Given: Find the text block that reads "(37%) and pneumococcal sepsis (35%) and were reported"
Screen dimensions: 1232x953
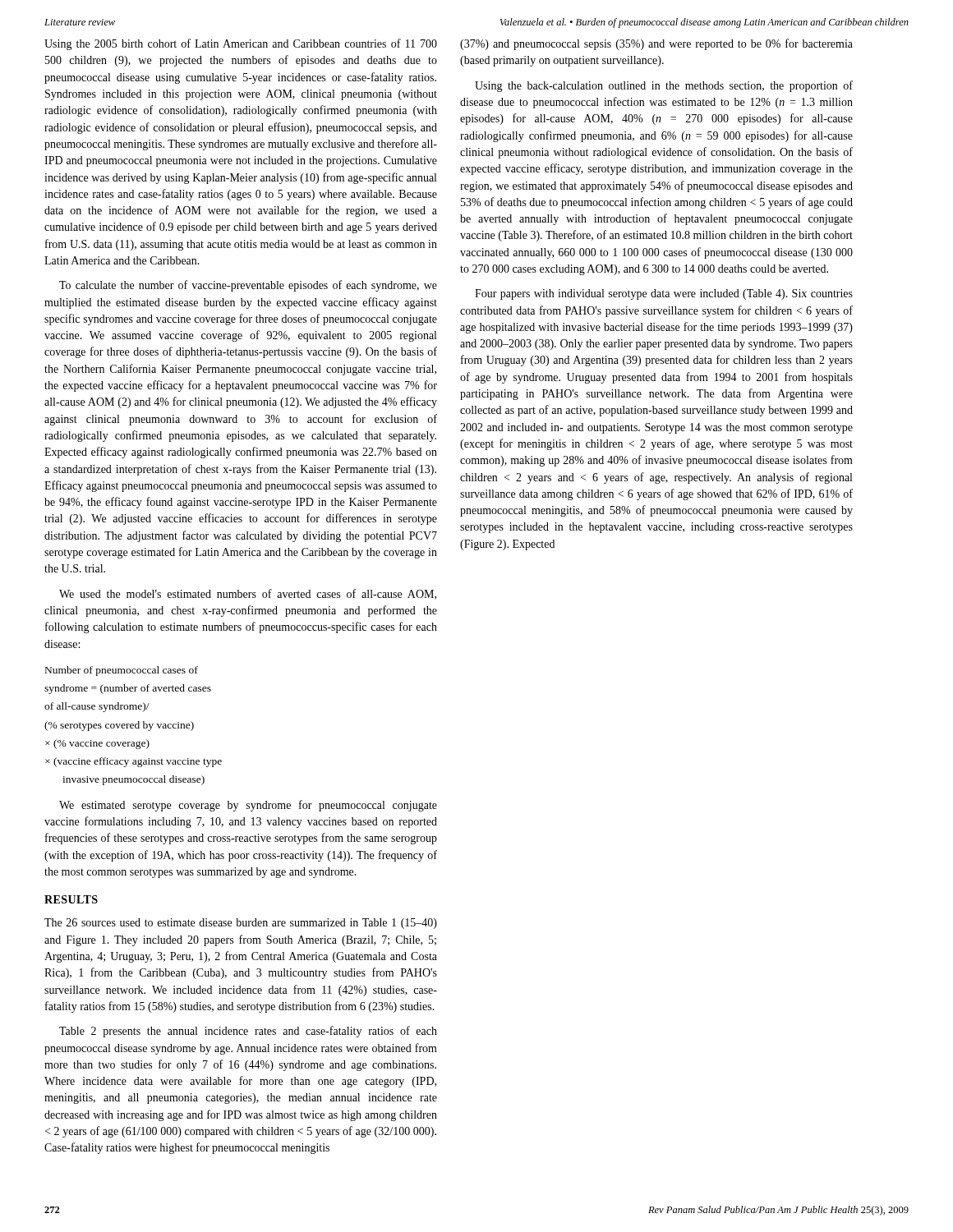Looking at the screenshot, I should click(656, 53).
